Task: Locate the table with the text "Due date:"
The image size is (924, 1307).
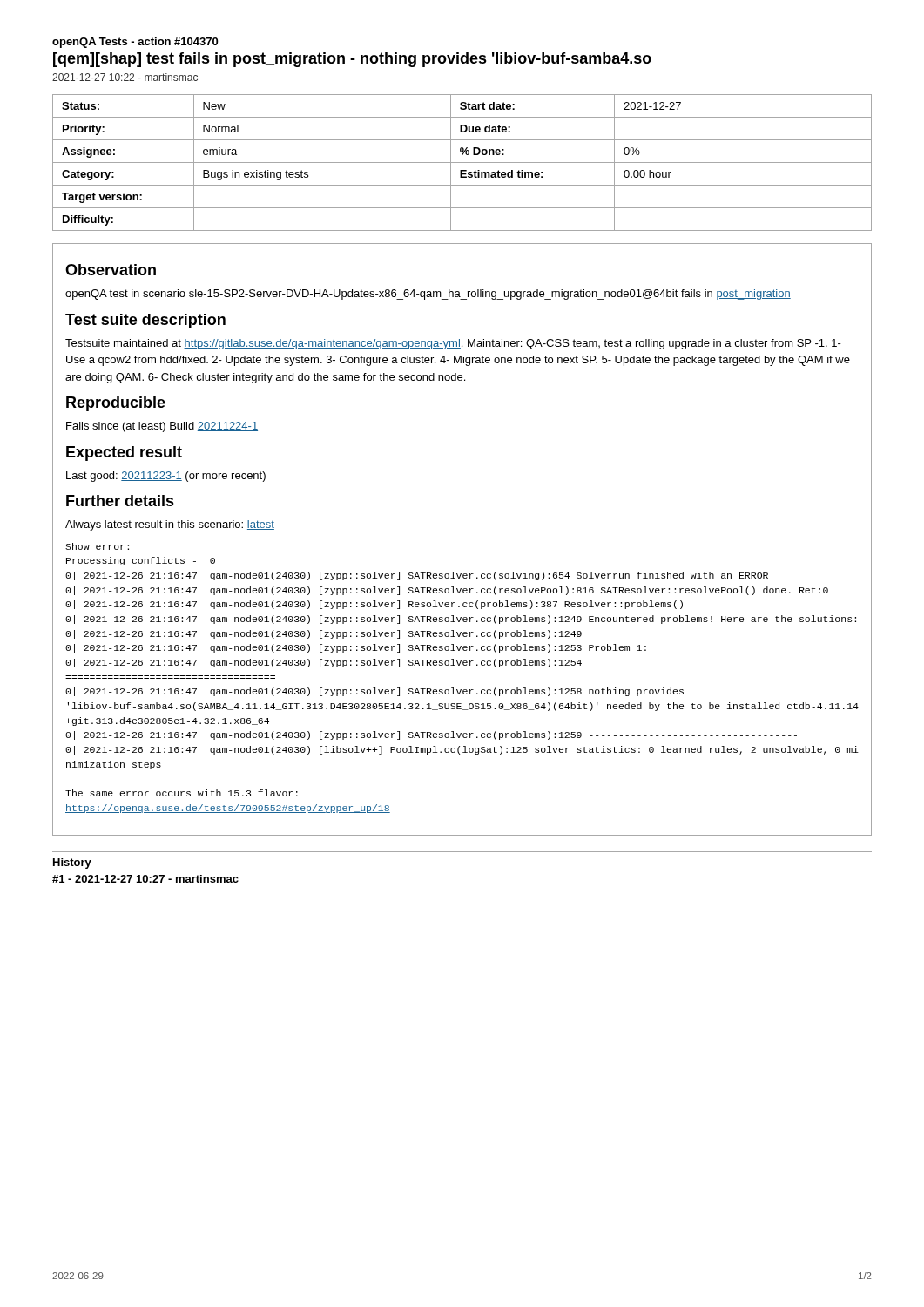Action: click(462, 163)
